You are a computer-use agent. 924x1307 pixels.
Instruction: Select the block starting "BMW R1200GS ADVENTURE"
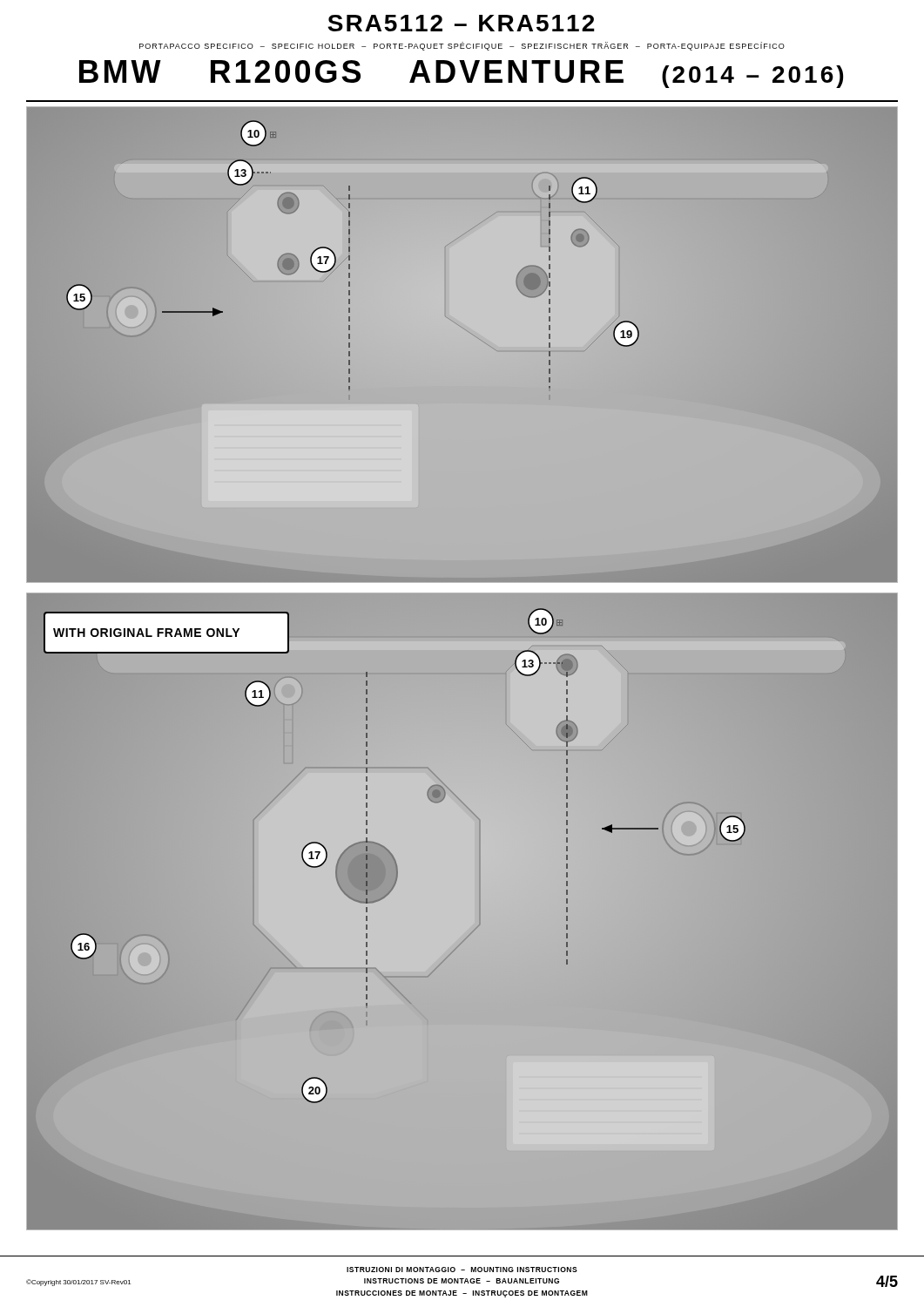pos(462,72)
